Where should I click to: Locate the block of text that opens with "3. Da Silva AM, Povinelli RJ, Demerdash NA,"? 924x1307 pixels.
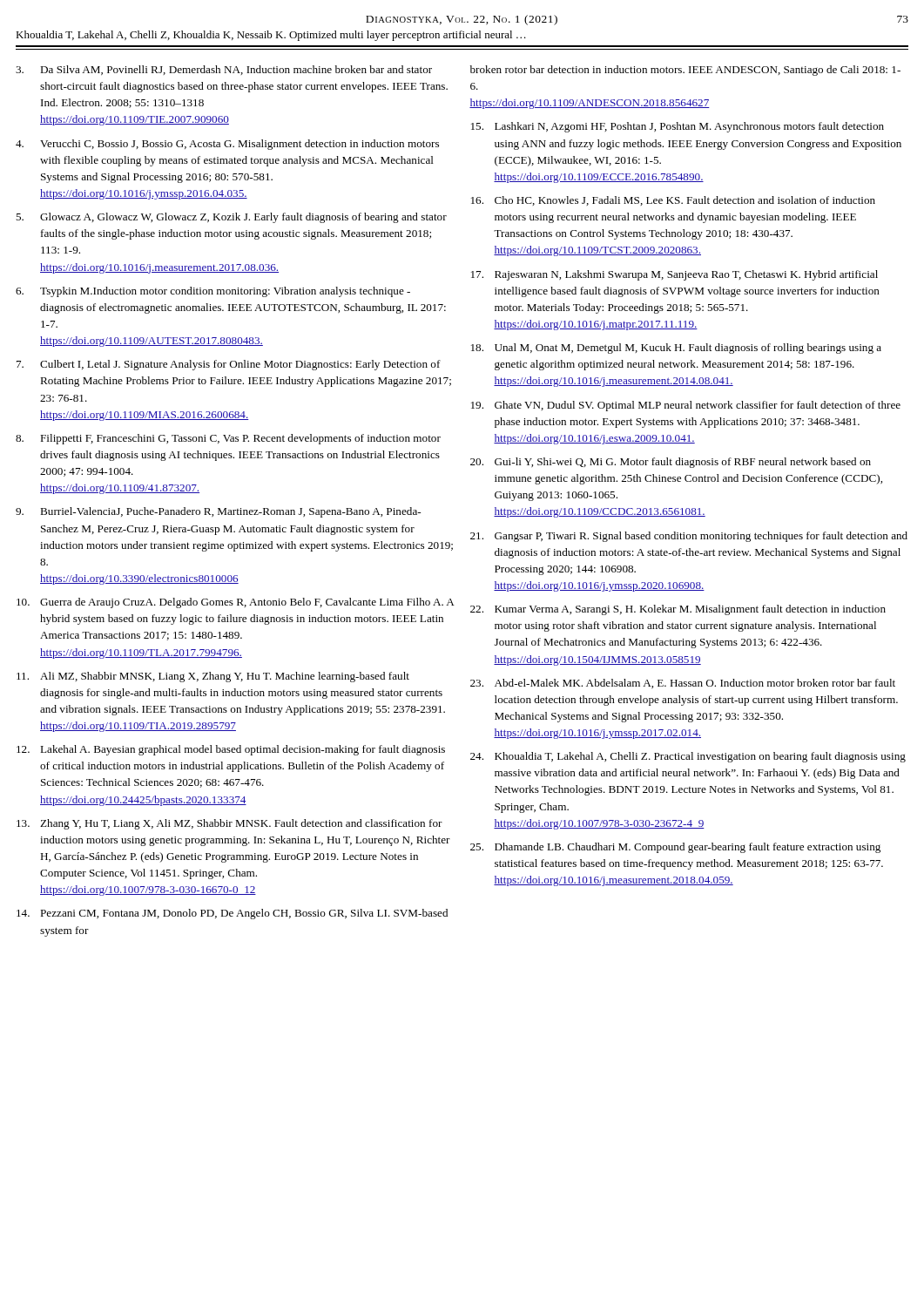point(235,94)
